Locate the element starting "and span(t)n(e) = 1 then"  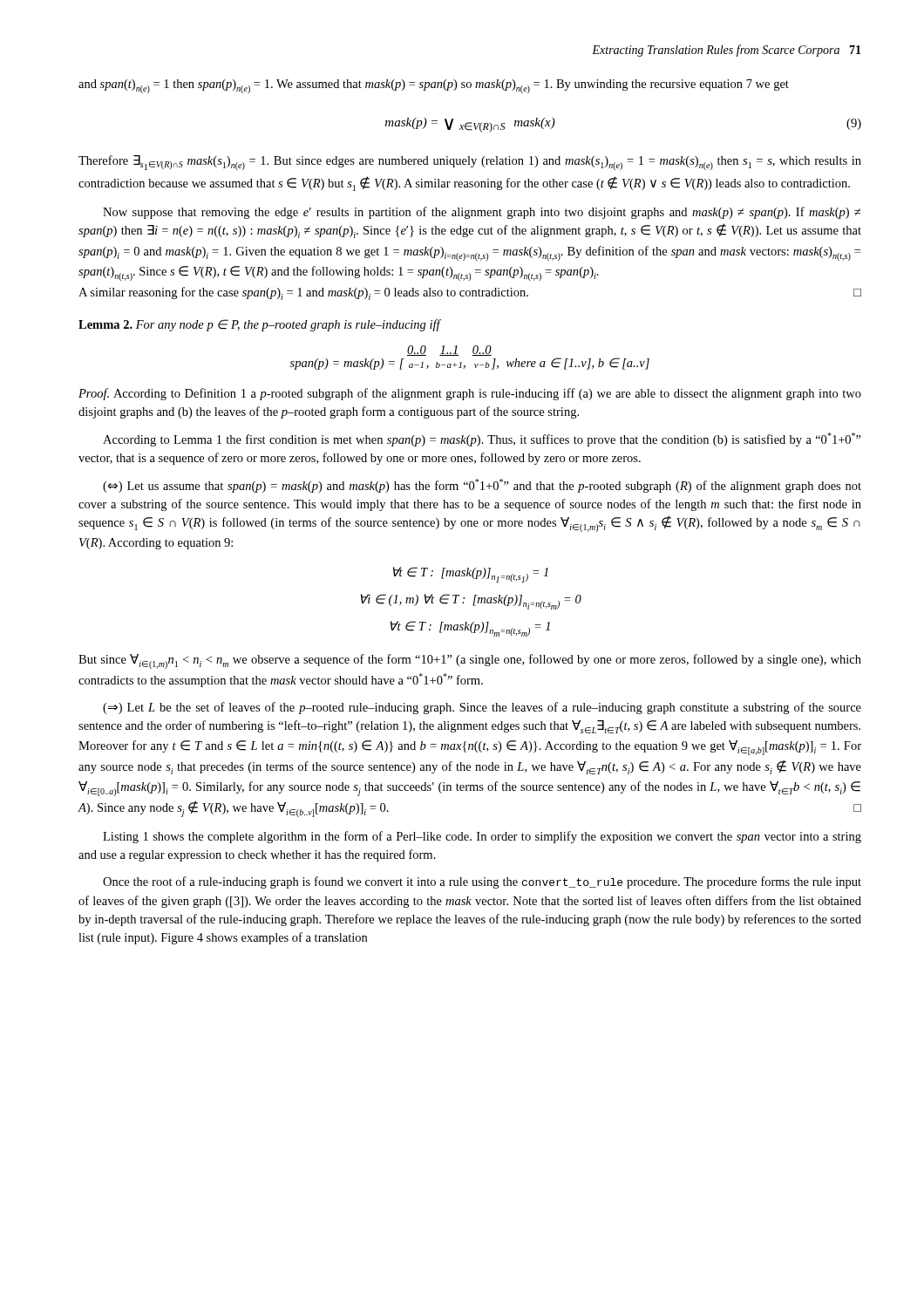[434, 85]
